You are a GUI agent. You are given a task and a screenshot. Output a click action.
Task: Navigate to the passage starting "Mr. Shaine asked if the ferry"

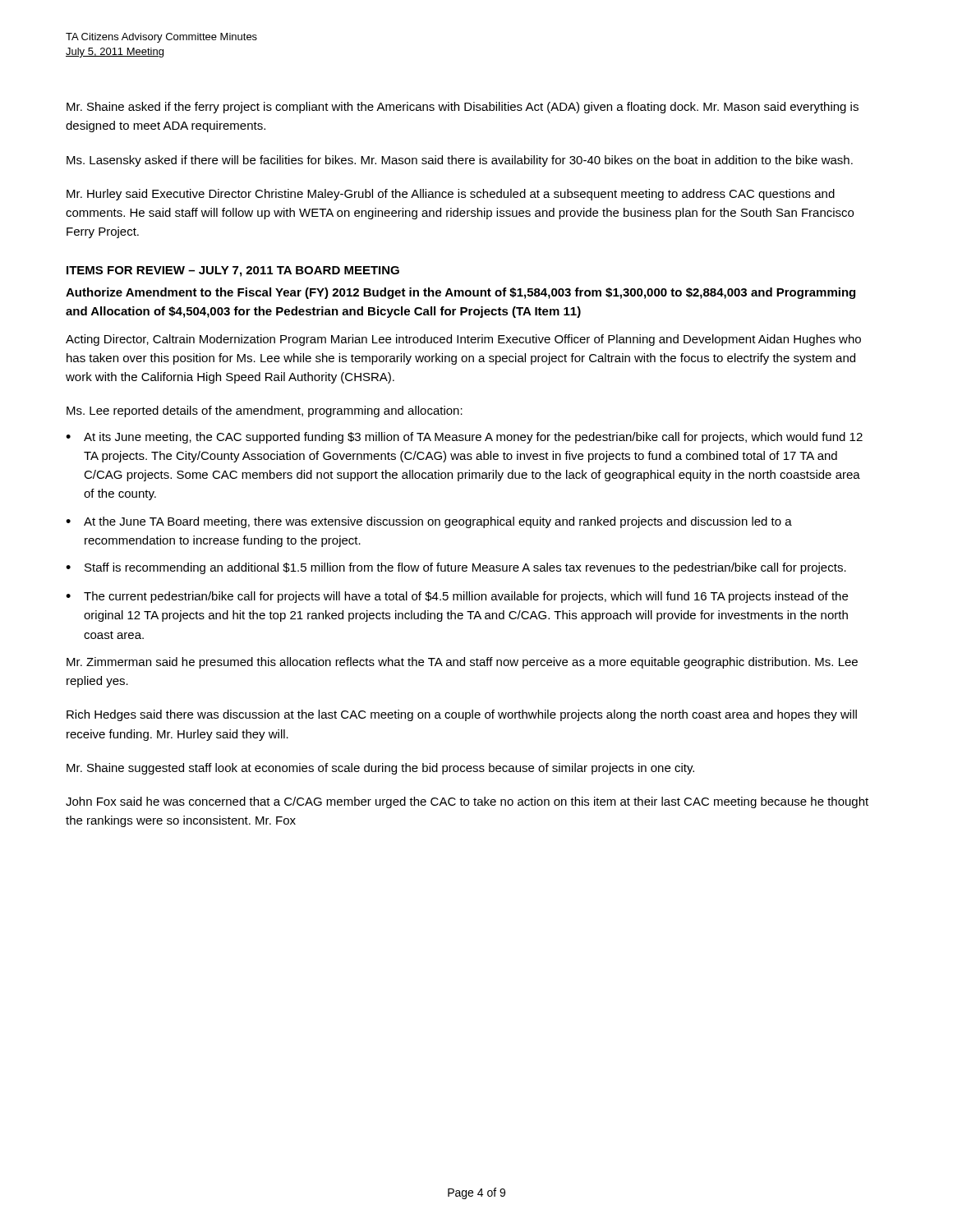point(462,116)
